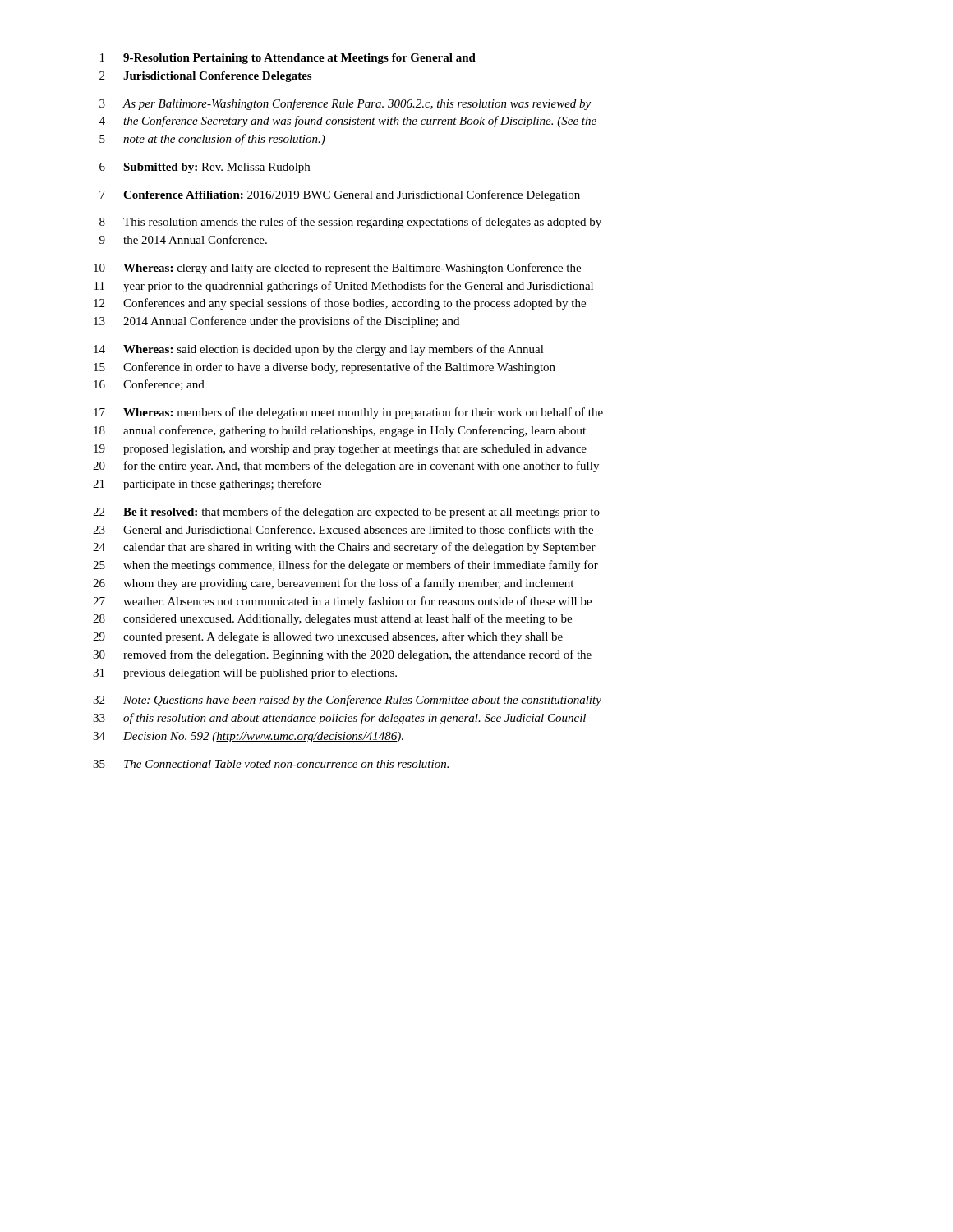Find the block on this page that starts "8 This resolution amends the rules of"
The image size is (953, 1232).
(x=485, y=232)
